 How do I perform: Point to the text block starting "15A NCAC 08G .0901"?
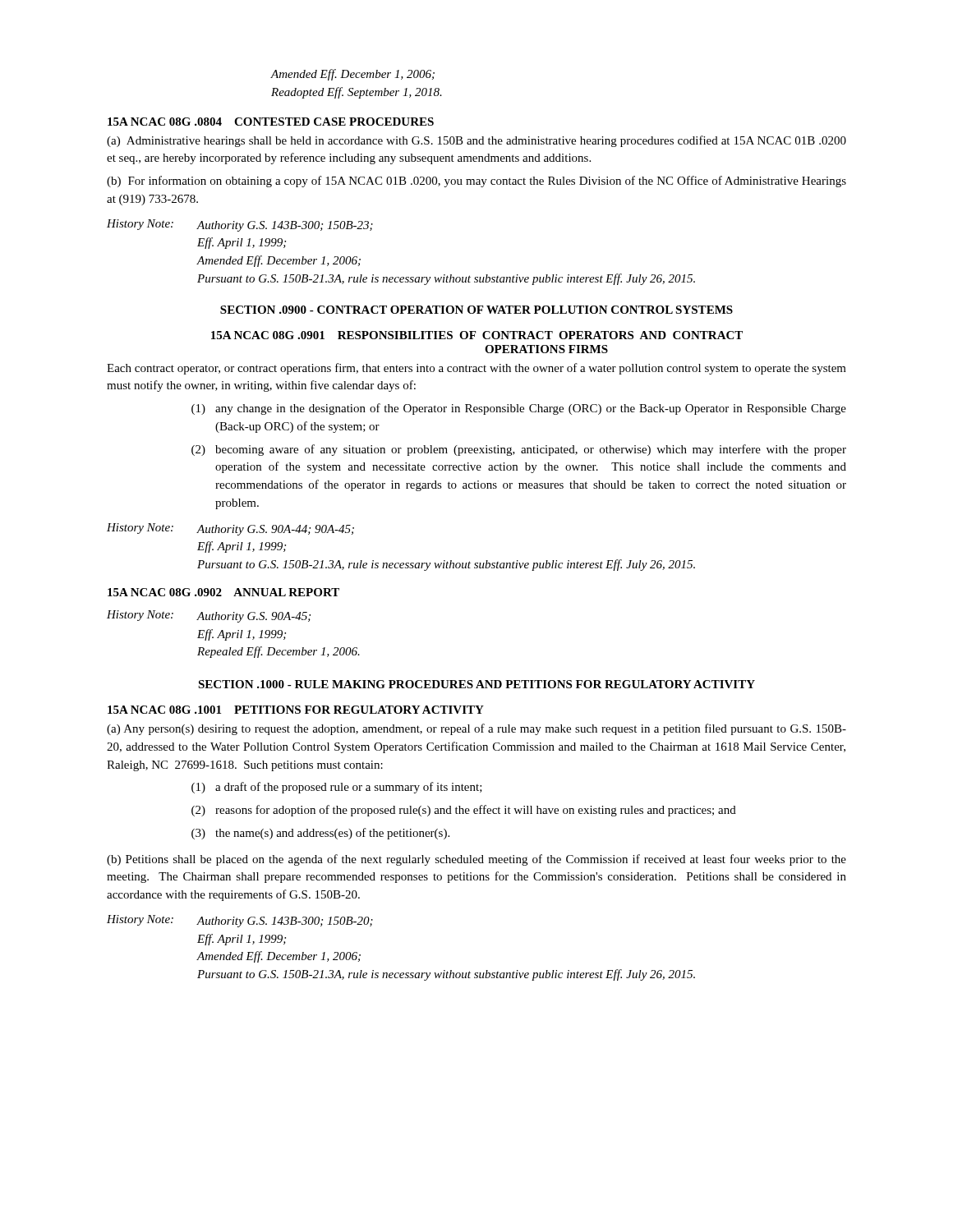[476, 342]
